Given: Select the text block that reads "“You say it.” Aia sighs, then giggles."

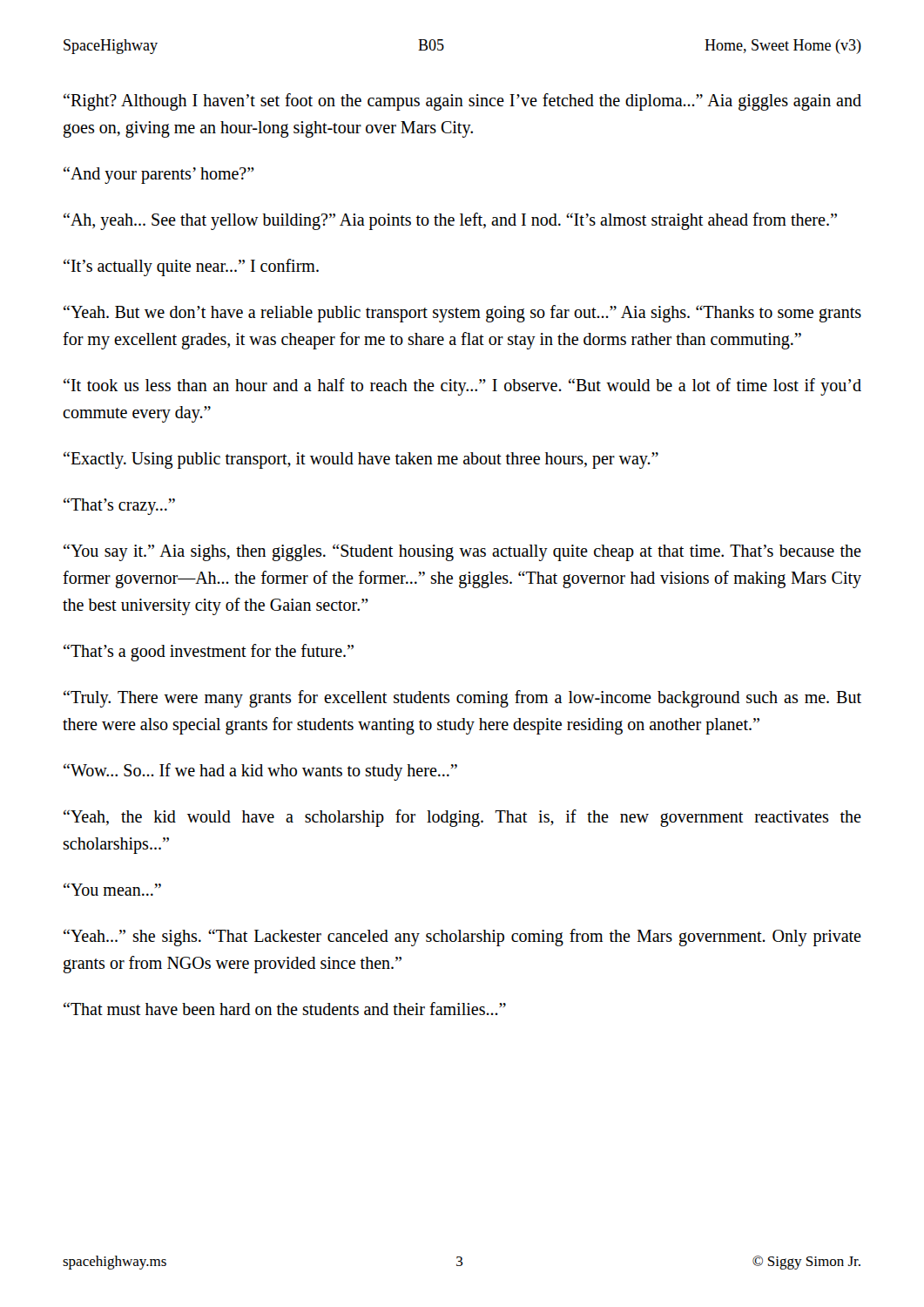Looking at the screenshot, I should 462,578.
